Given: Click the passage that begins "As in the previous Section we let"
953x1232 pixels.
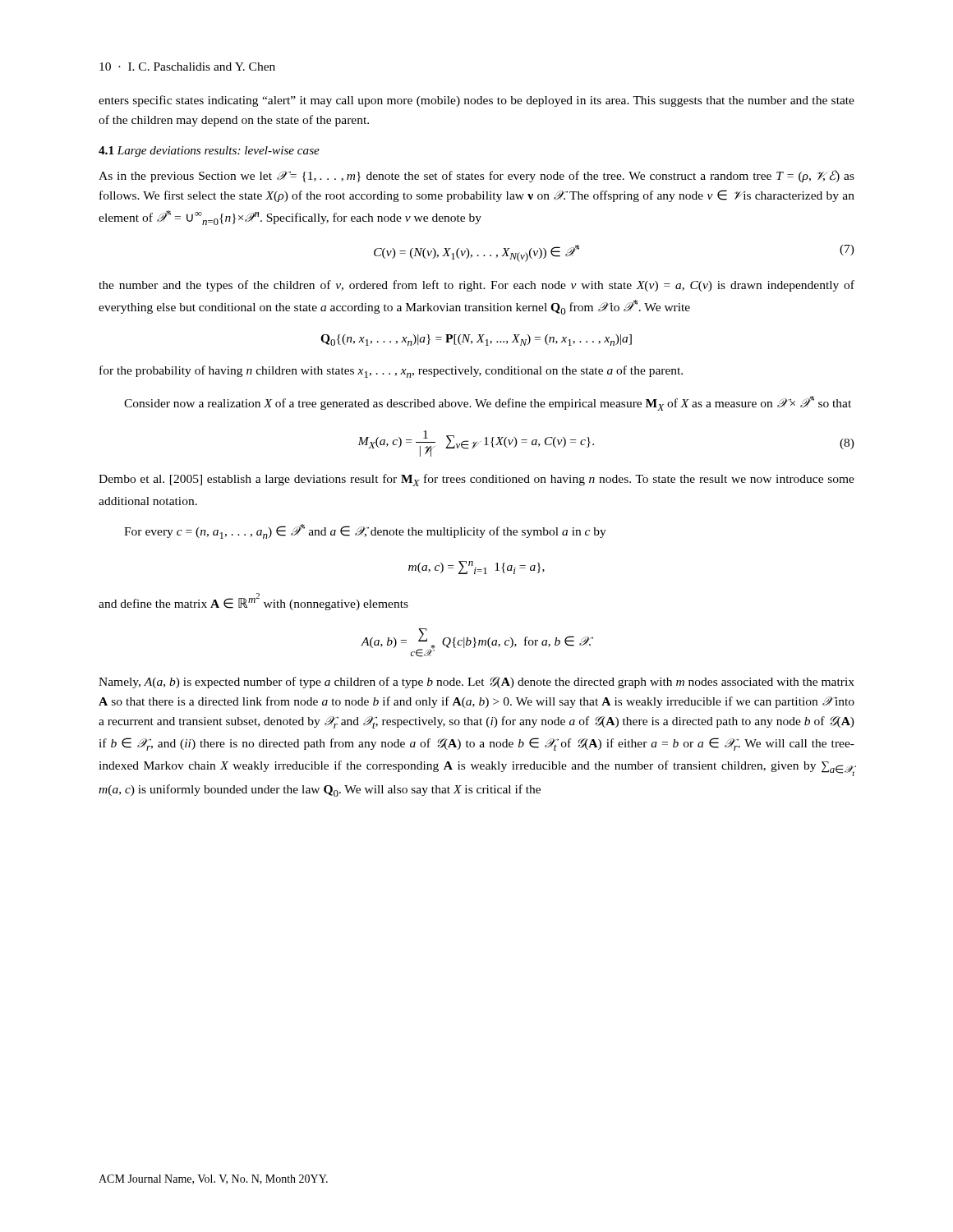Looking at the screenshot, I should [x=476, y=198].
